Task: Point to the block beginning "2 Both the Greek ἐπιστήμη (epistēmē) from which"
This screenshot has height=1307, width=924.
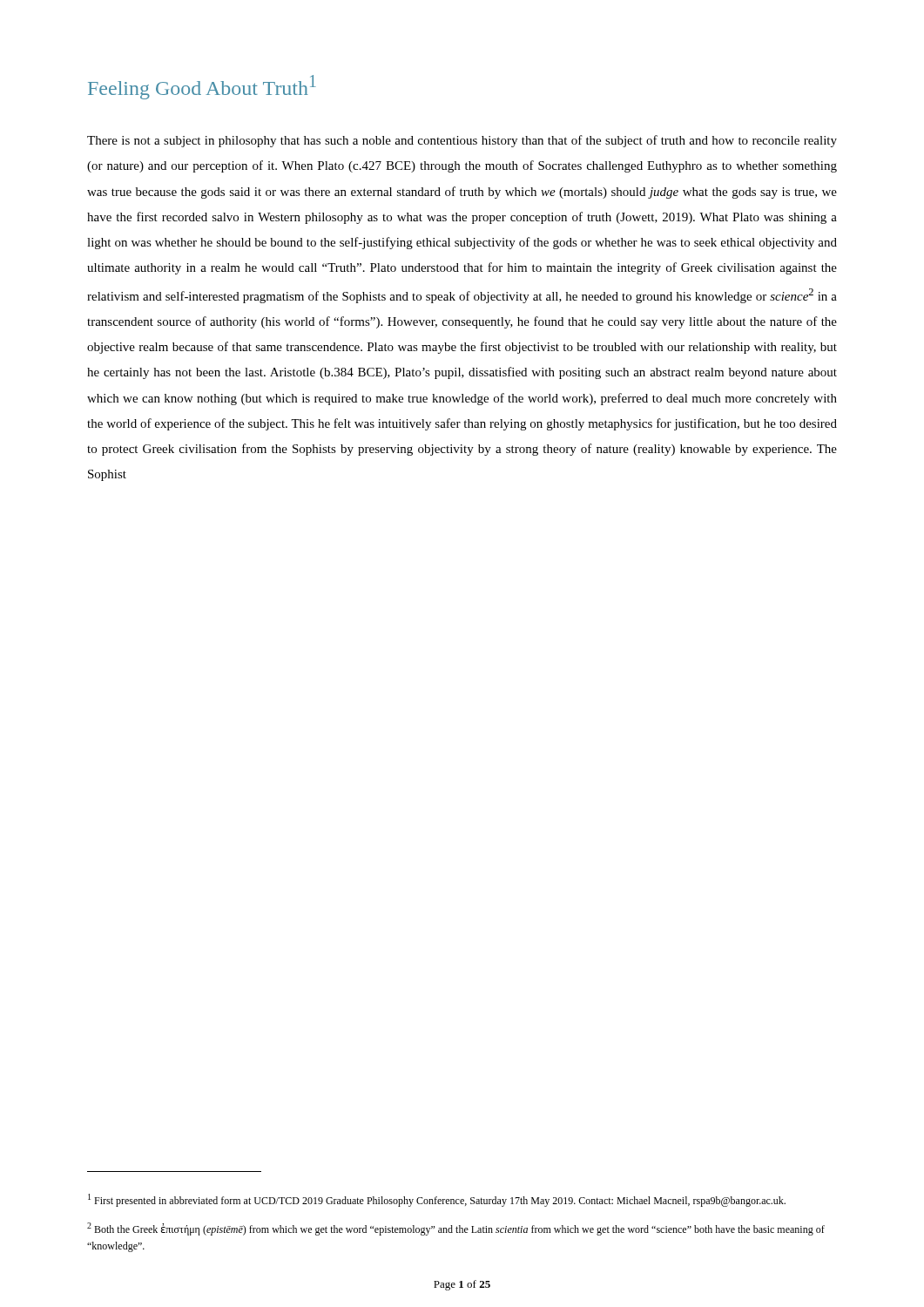Action: [456, 1236]
